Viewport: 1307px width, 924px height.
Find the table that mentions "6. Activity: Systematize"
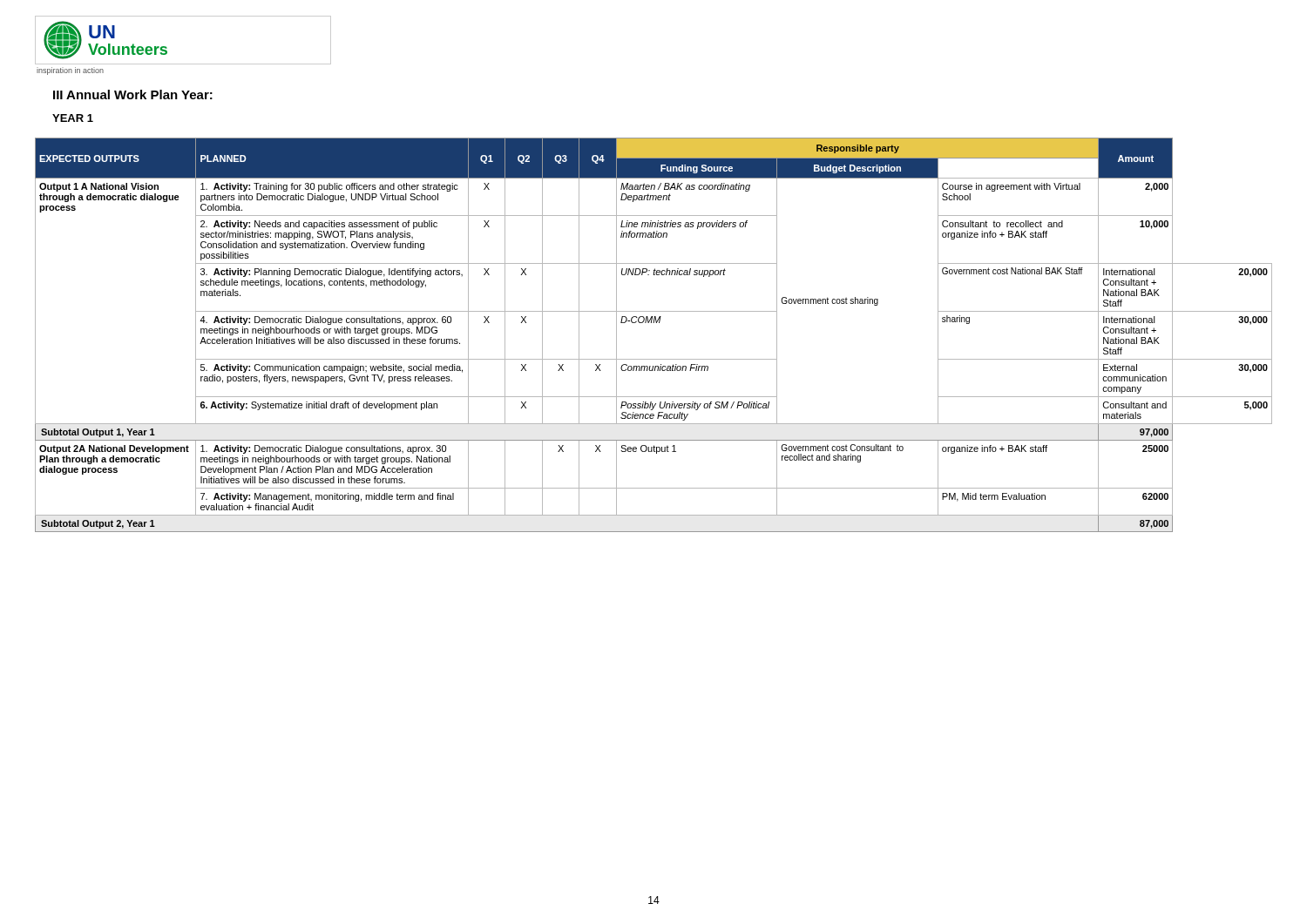coord(654,335)
